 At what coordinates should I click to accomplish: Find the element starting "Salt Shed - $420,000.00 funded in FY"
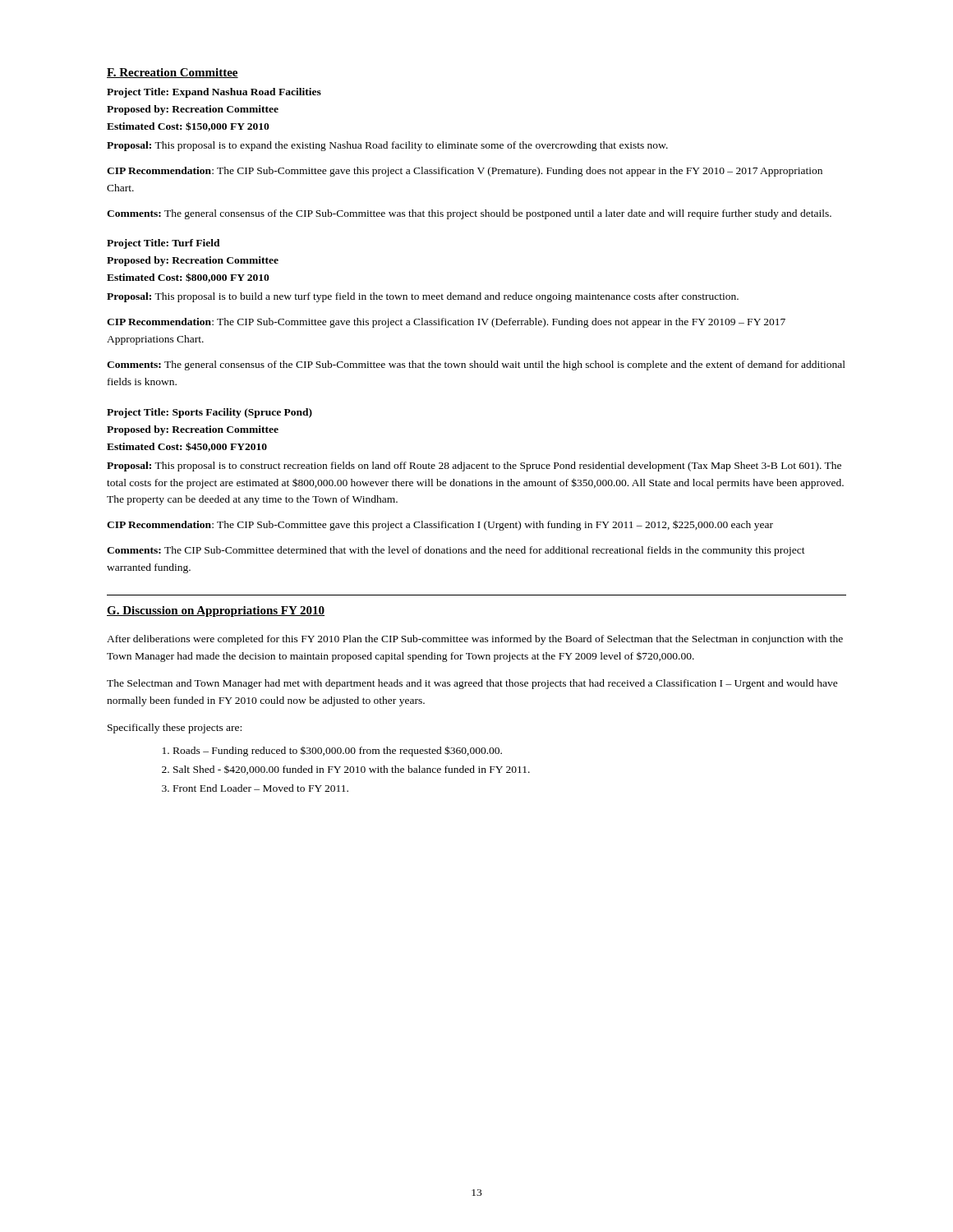351,769
